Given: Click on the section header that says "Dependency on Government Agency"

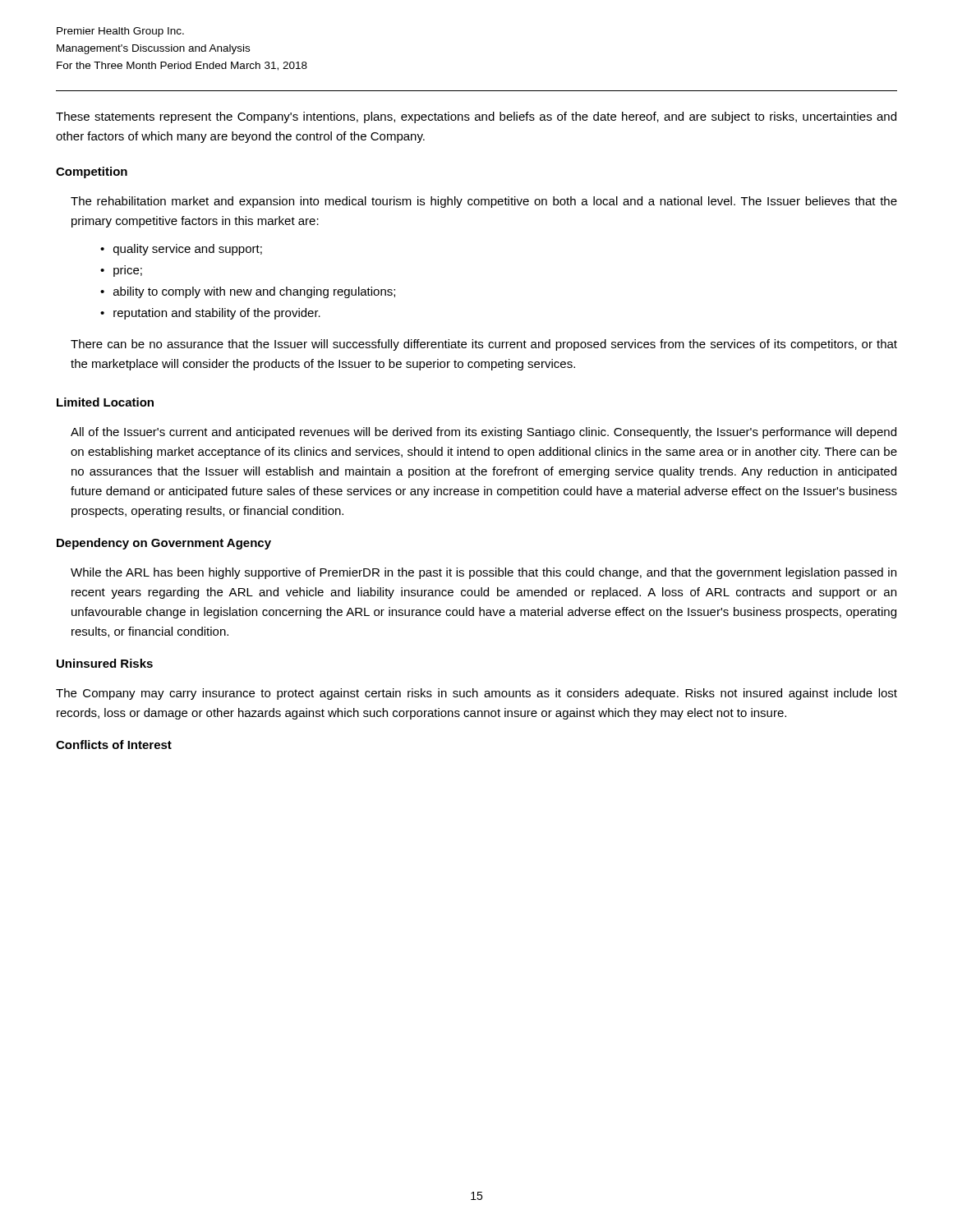Looking at the screenshot, I should pos(163,543).
